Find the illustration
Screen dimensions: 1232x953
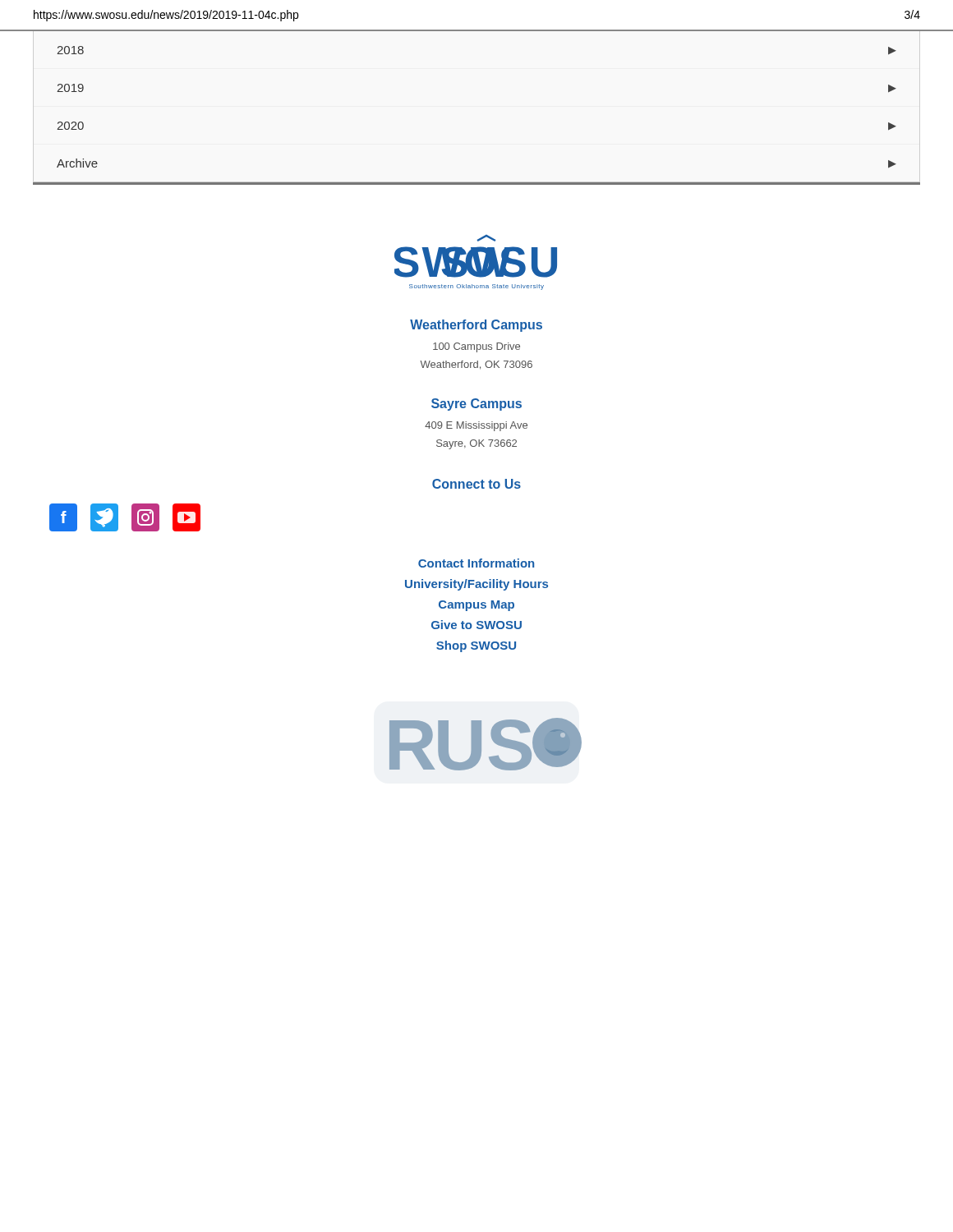(501, 518)
